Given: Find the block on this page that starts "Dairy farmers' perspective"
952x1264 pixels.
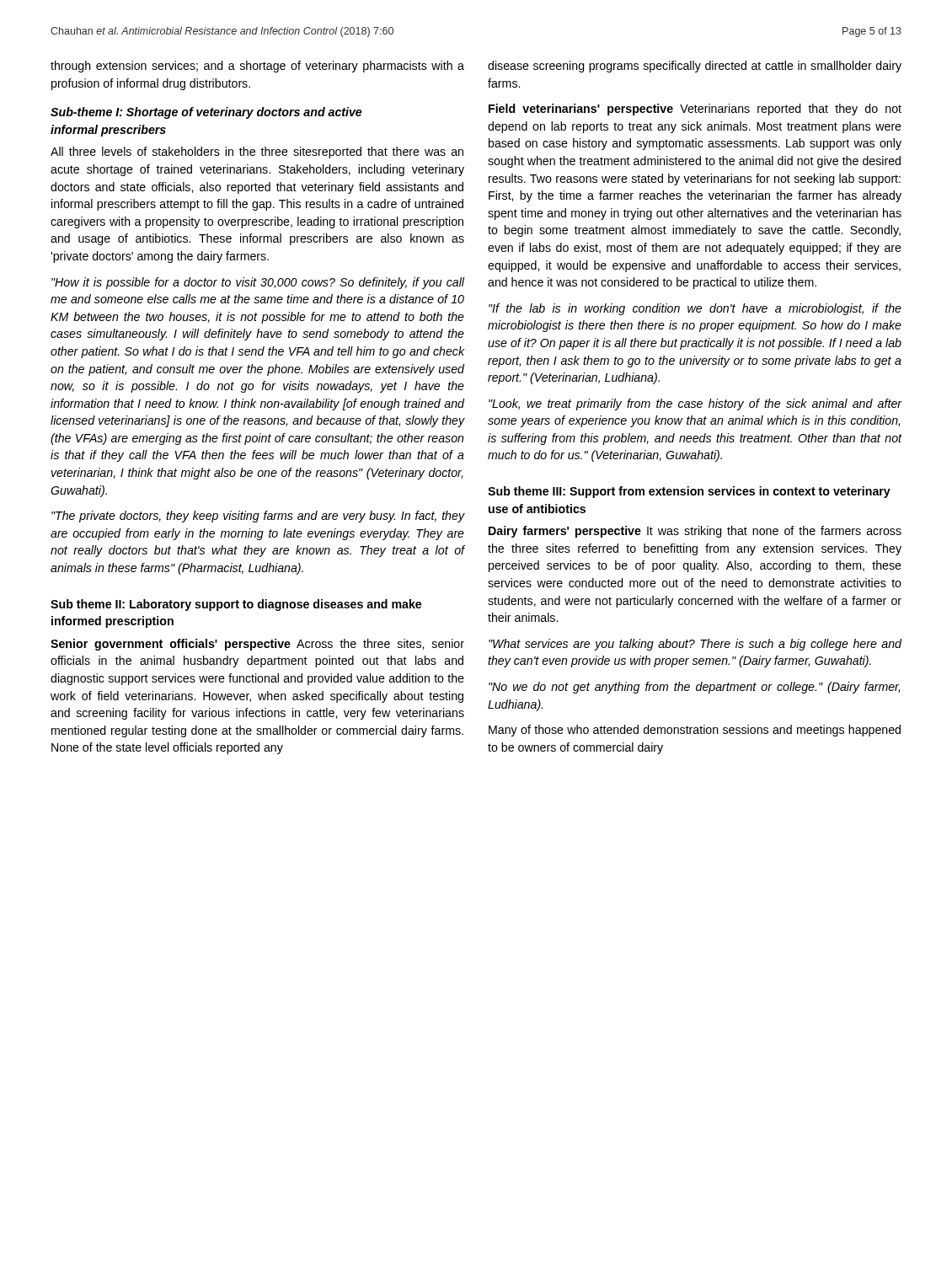Looking at the screenshot, I should [x=695, y=574].
